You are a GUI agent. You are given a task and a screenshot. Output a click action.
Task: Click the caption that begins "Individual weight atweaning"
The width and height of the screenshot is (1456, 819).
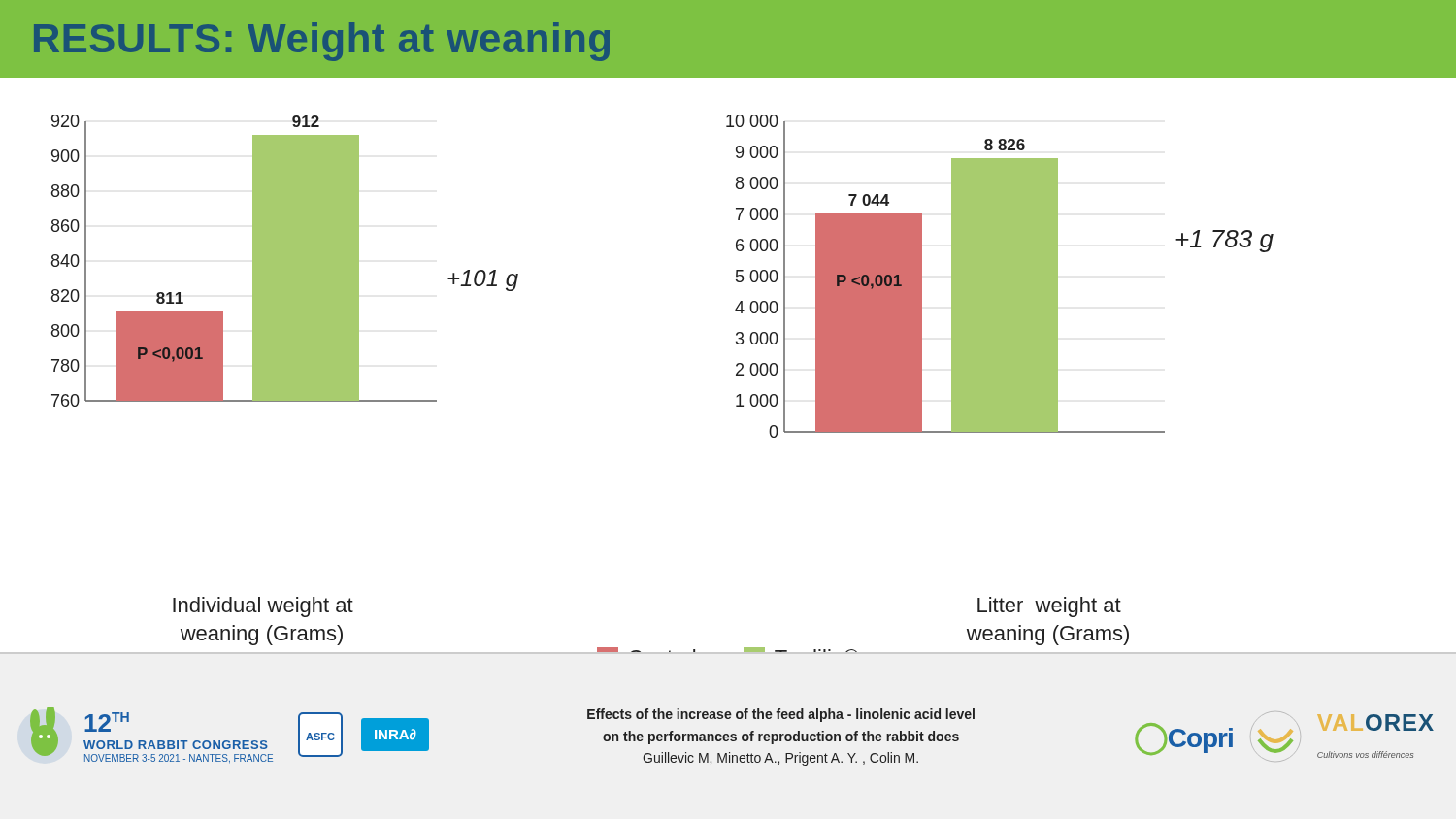click(x=262, y=619)
